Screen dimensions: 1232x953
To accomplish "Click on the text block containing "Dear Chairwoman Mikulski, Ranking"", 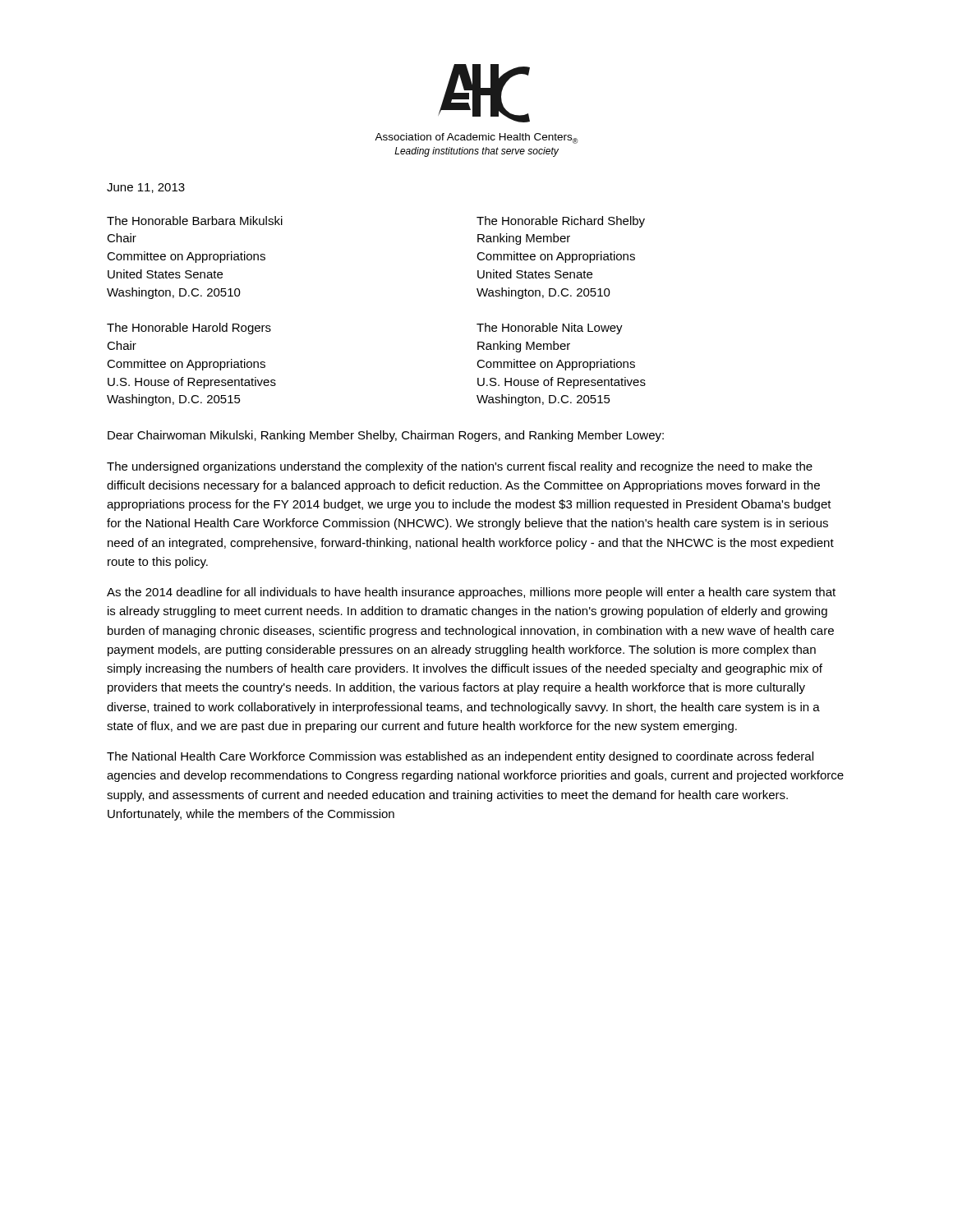I will point(386,435).
